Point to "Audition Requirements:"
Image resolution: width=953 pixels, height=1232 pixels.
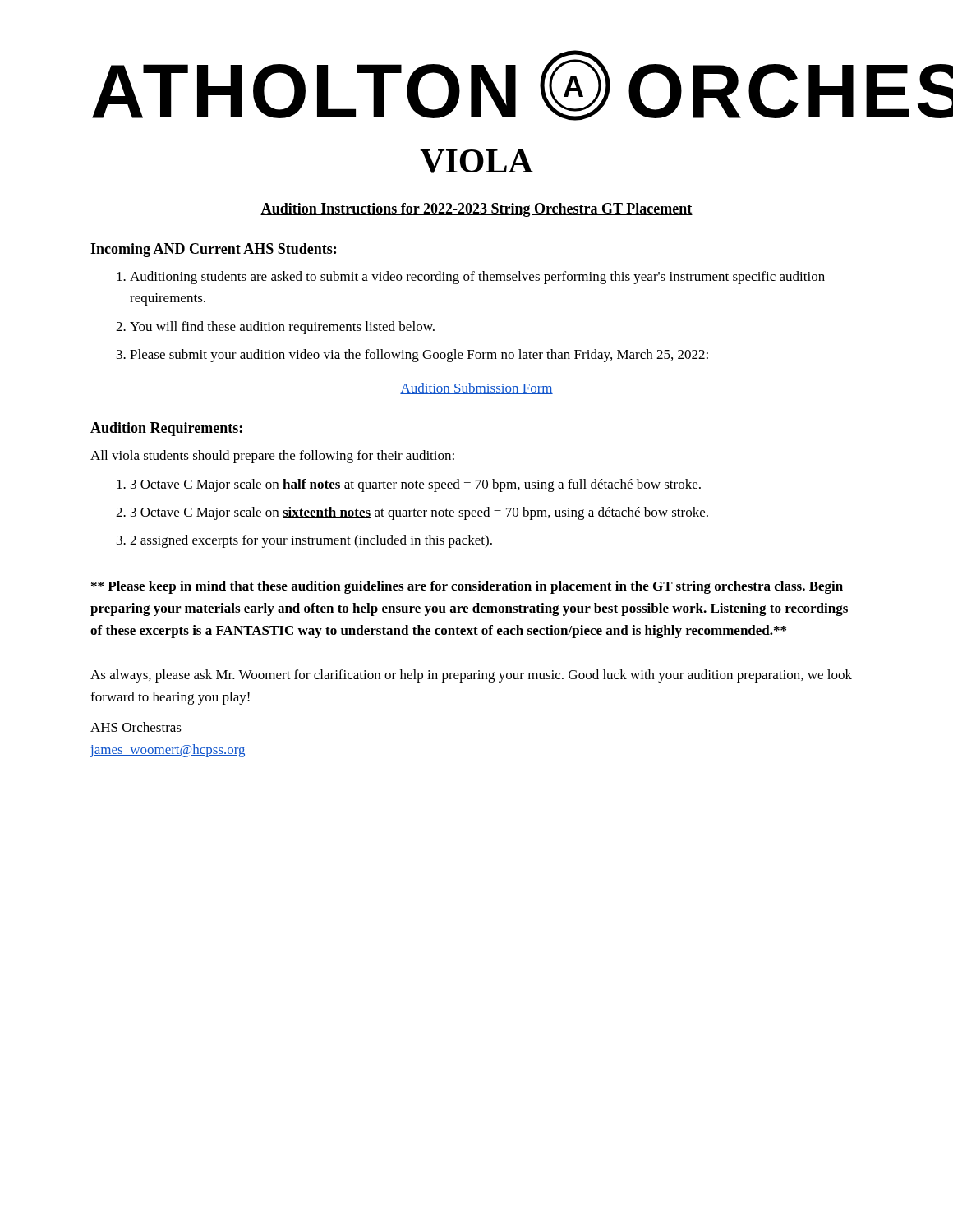coord(167,428)
